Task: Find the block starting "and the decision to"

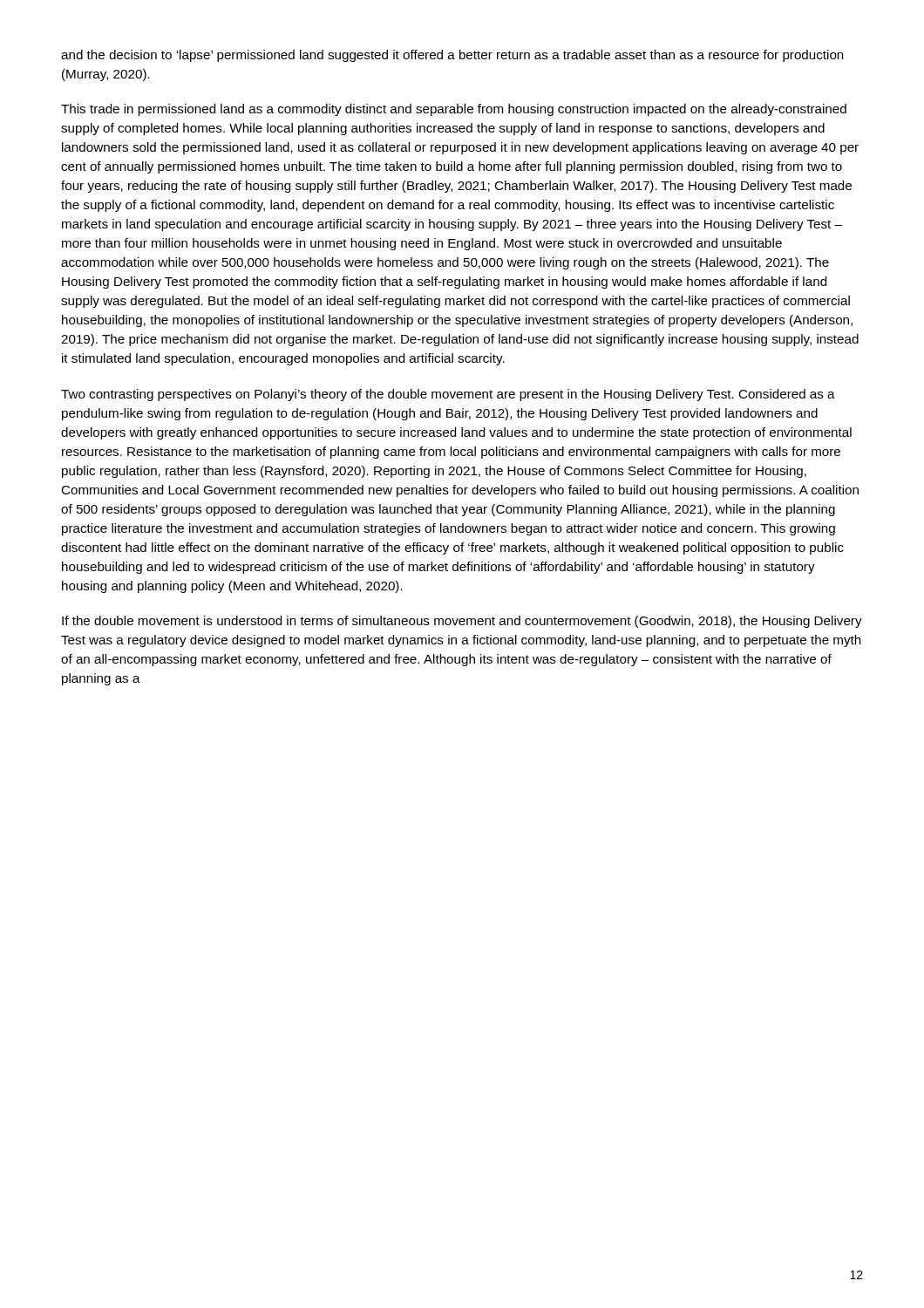Action: 453,64
